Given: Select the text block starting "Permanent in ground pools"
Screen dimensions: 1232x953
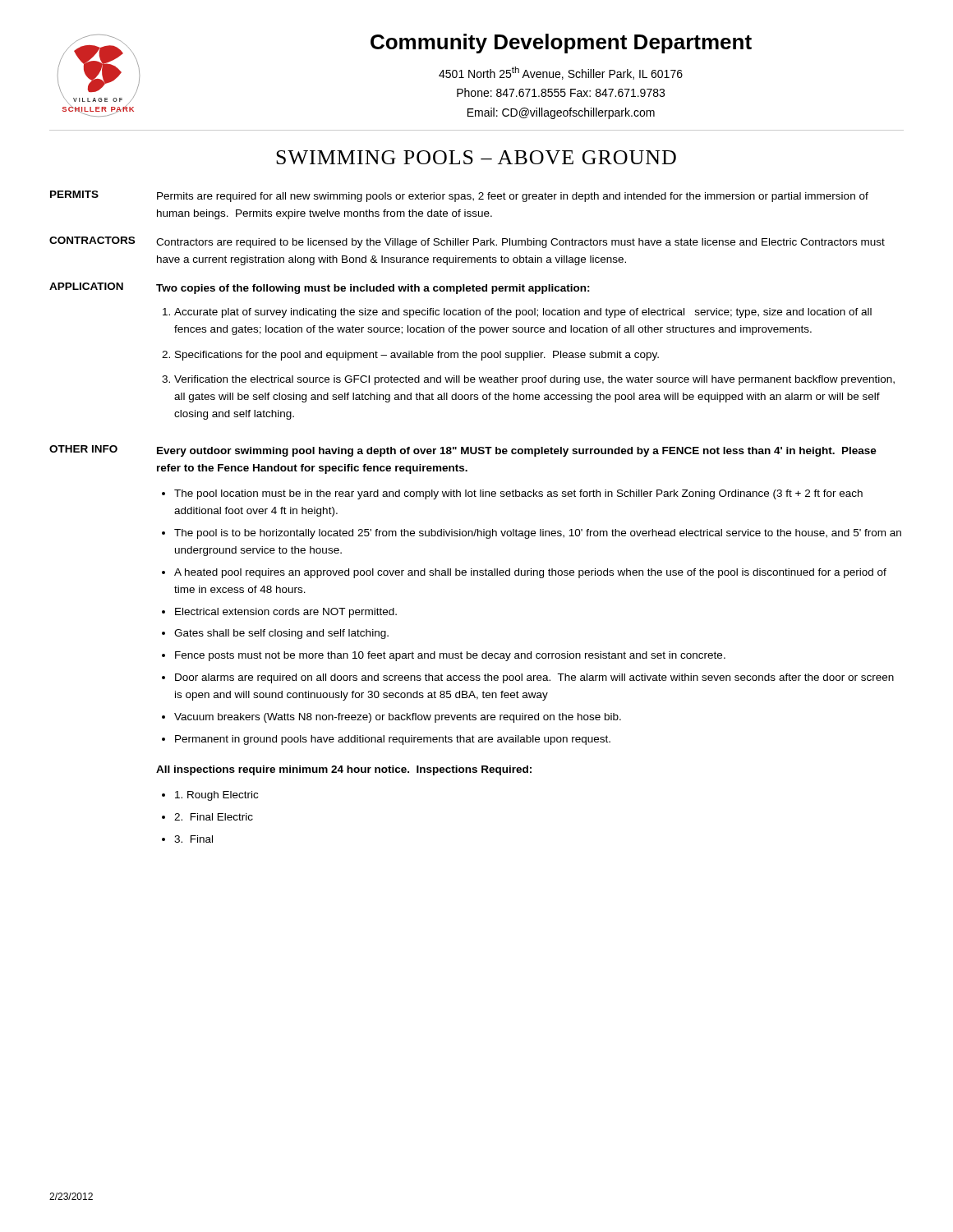Looking at the screenshot, I should (393, 739).
